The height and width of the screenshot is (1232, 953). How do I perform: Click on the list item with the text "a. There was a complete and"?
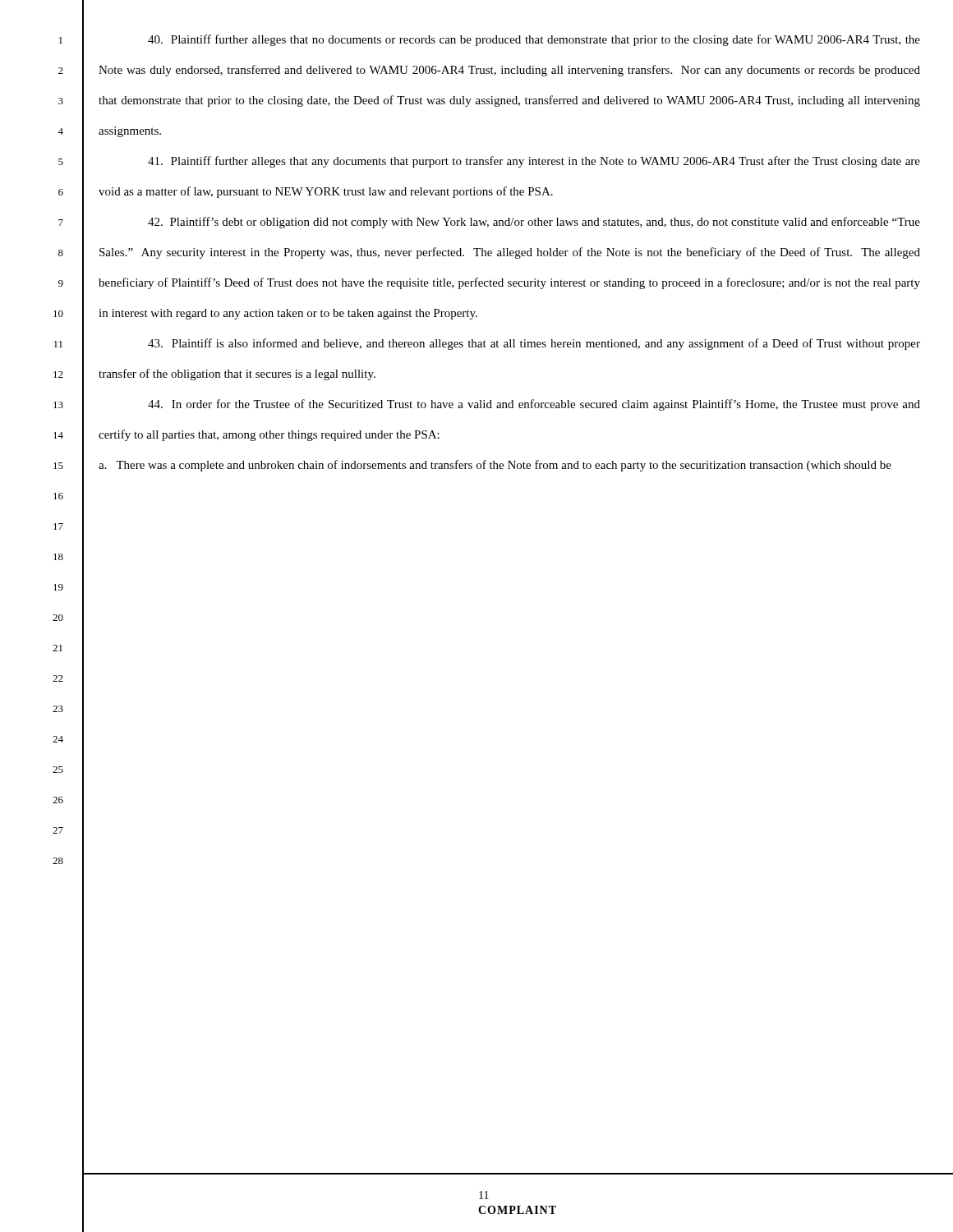click(x=509, y=465)
